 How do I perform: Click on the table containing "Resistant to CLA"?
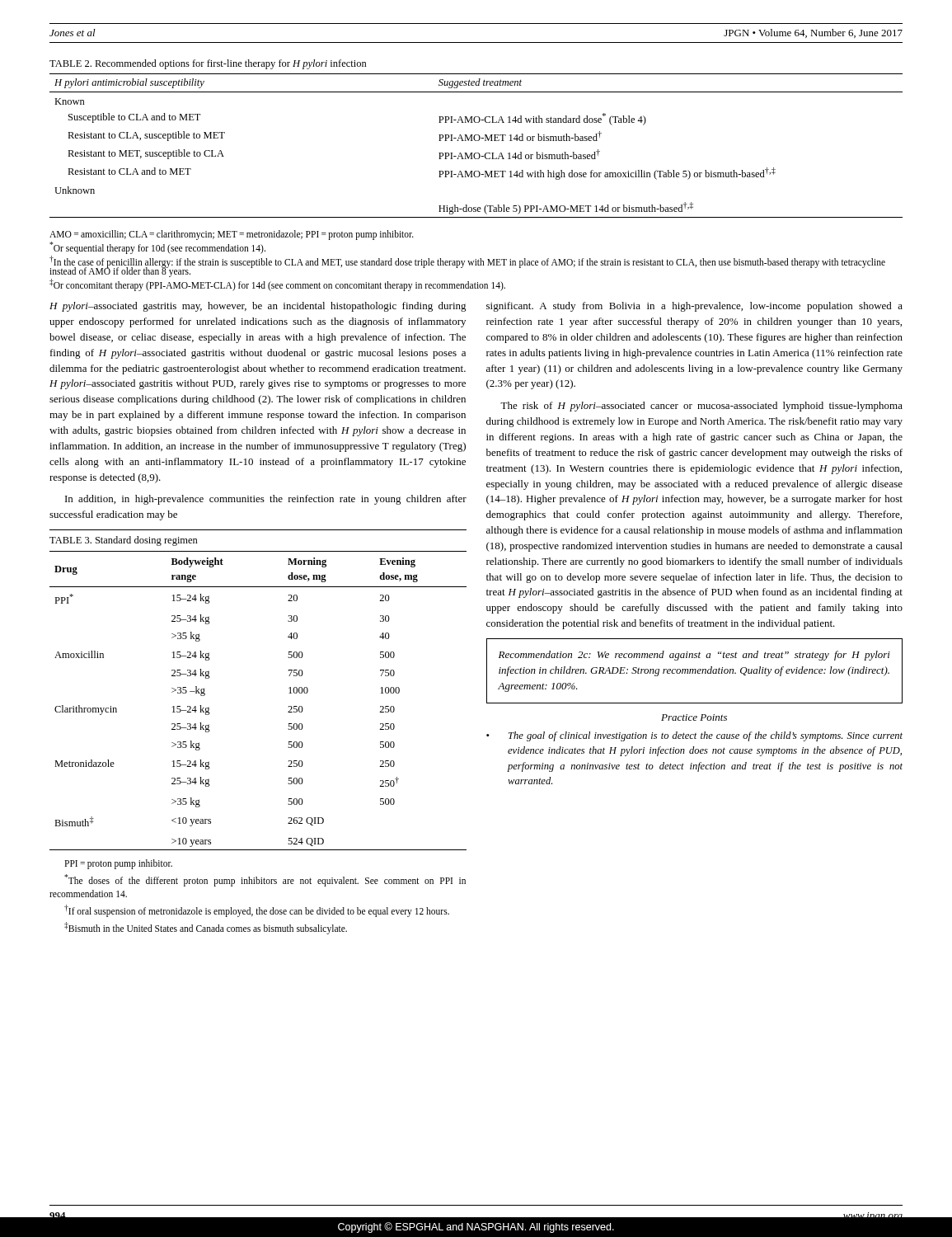(x=476, y=138)
